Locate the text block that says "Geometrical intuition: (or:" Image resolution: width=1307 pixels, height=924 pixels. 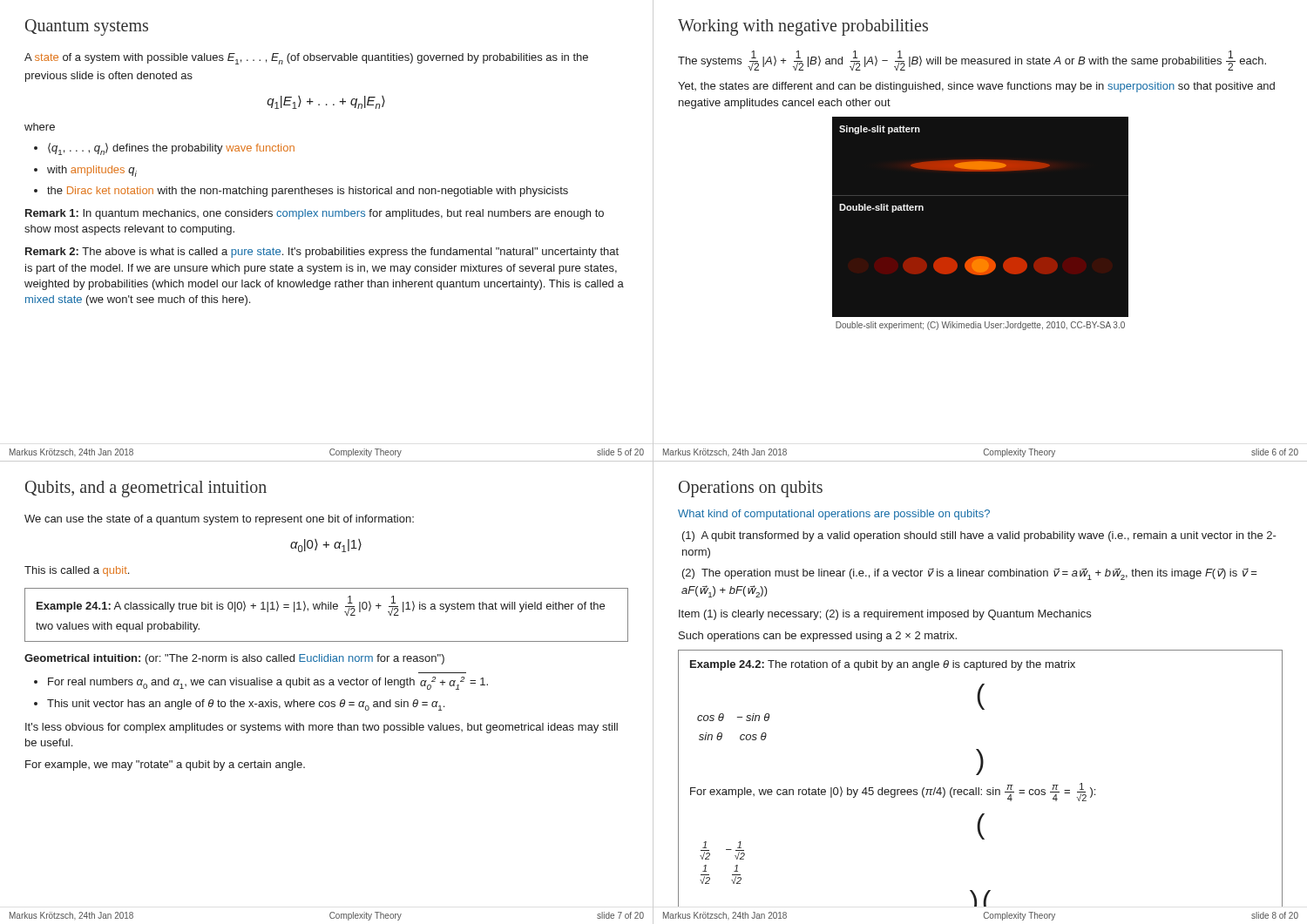point(326,659)
